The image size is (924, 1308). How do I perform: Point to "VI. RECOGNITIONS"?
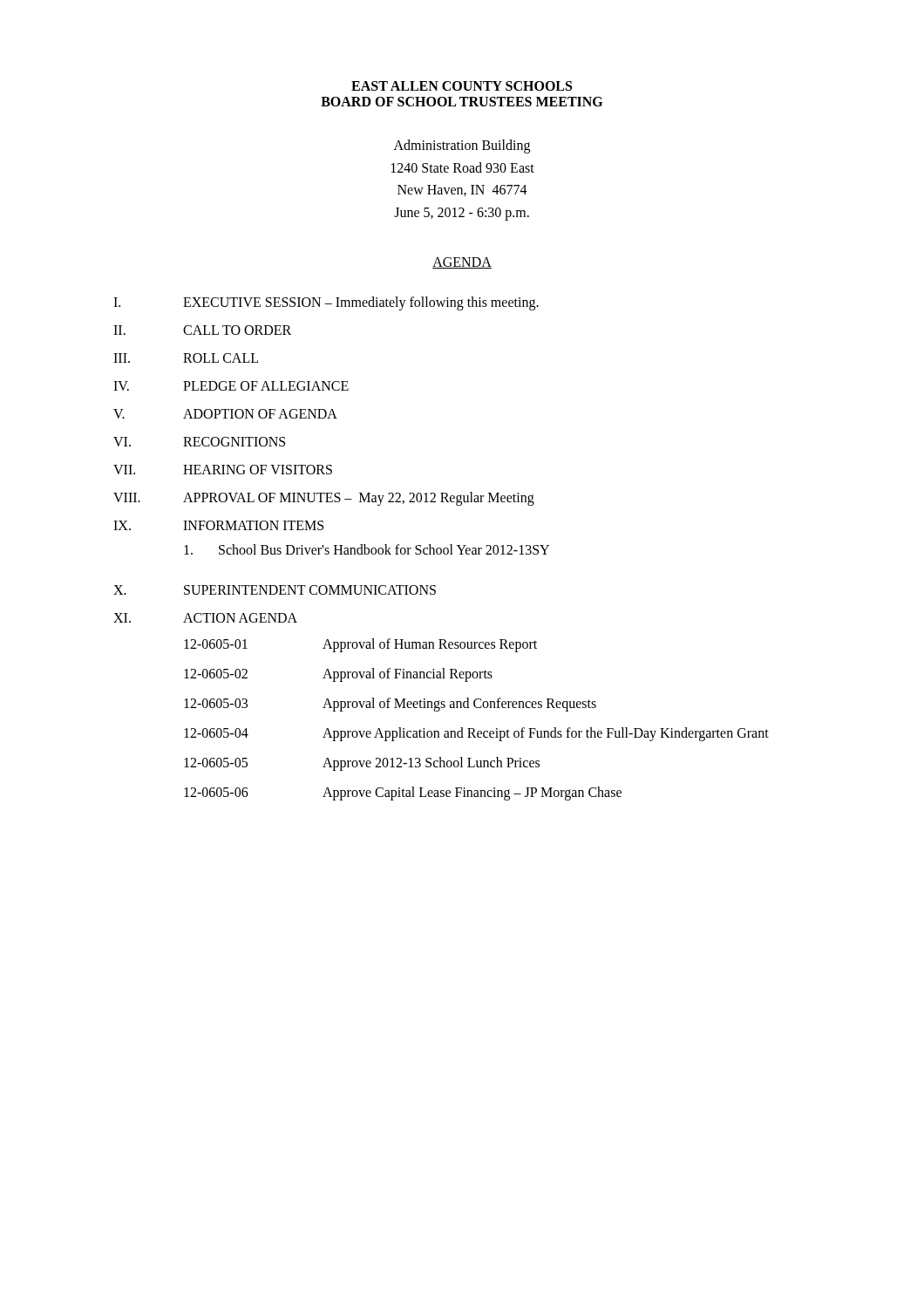click(199, 442)
